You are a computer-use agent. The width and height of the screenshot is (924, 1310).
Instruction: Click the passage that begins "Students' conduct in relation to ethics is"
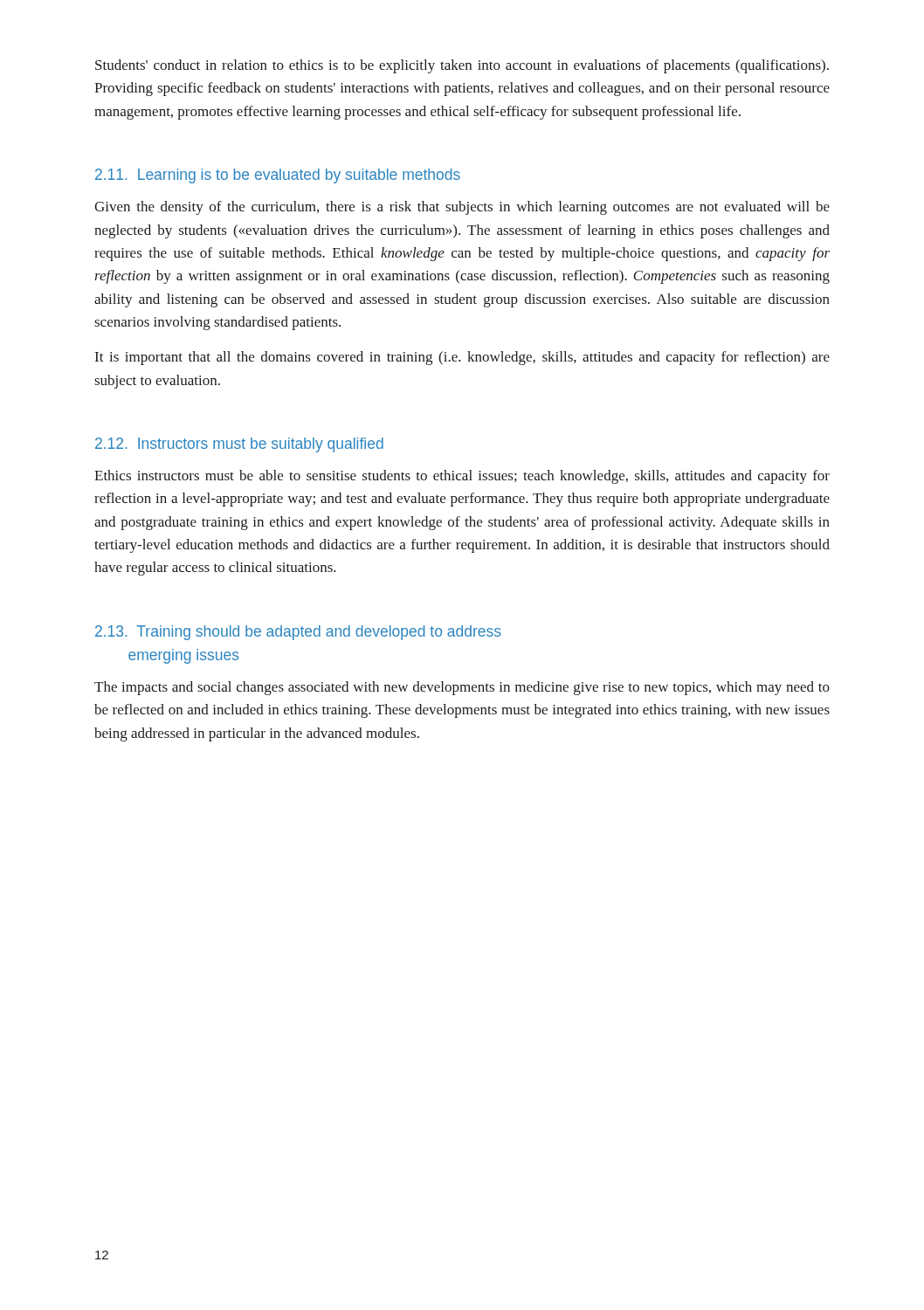point(462,89)
